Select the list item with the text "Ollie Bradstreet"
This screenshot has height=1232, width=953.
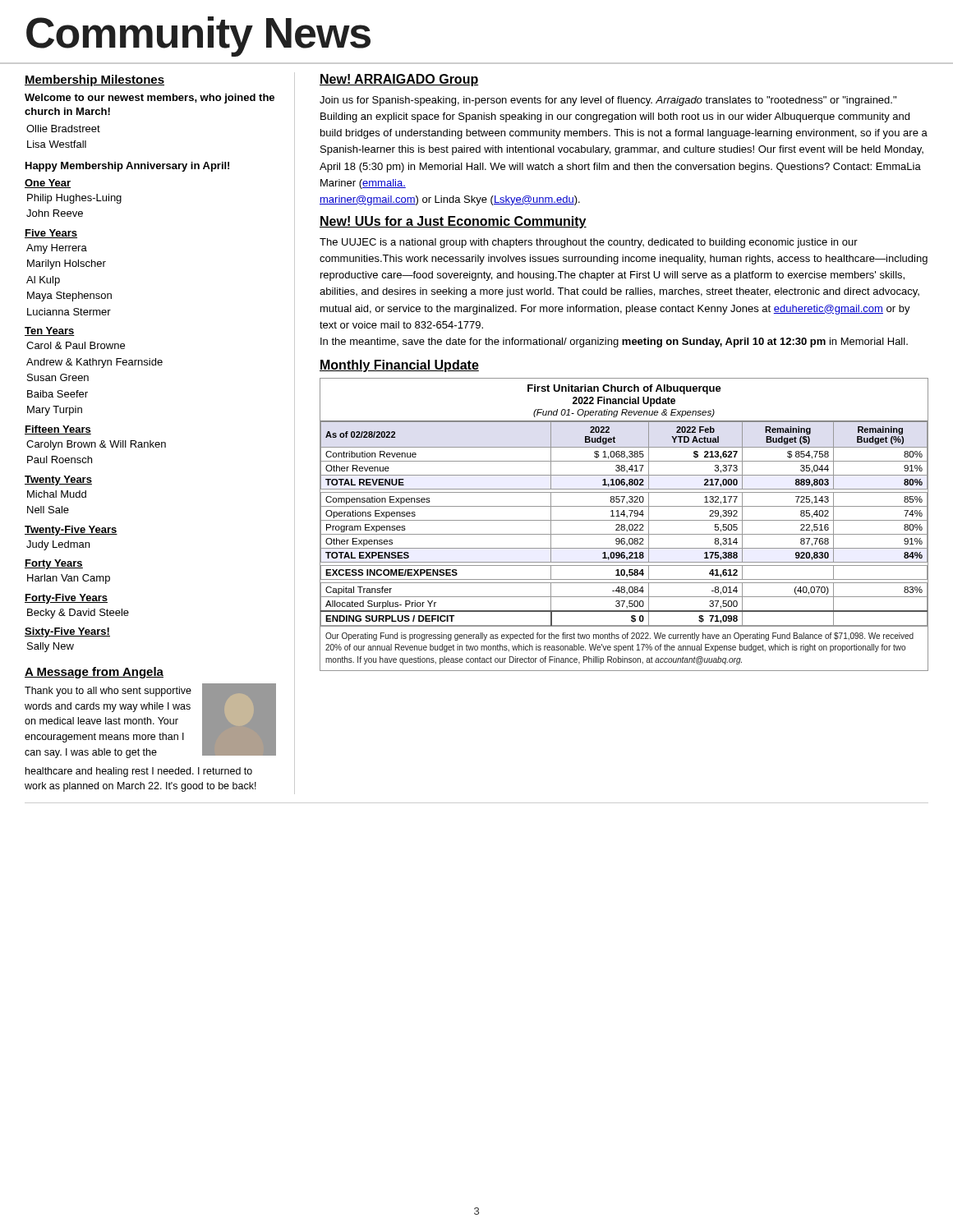tap(63, 128)
